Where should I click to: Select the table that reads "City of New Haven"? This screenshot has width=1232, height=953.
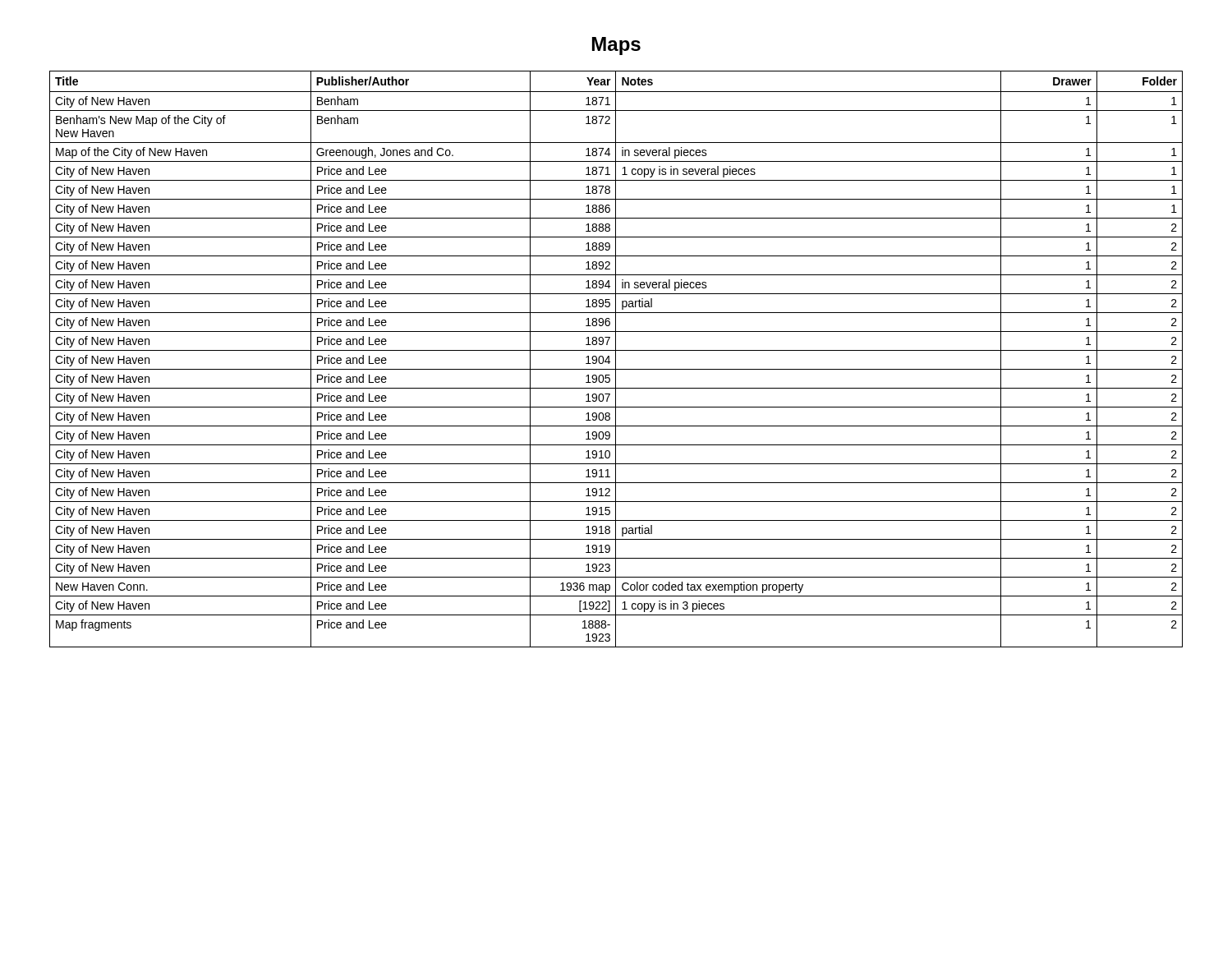point(616,359)
